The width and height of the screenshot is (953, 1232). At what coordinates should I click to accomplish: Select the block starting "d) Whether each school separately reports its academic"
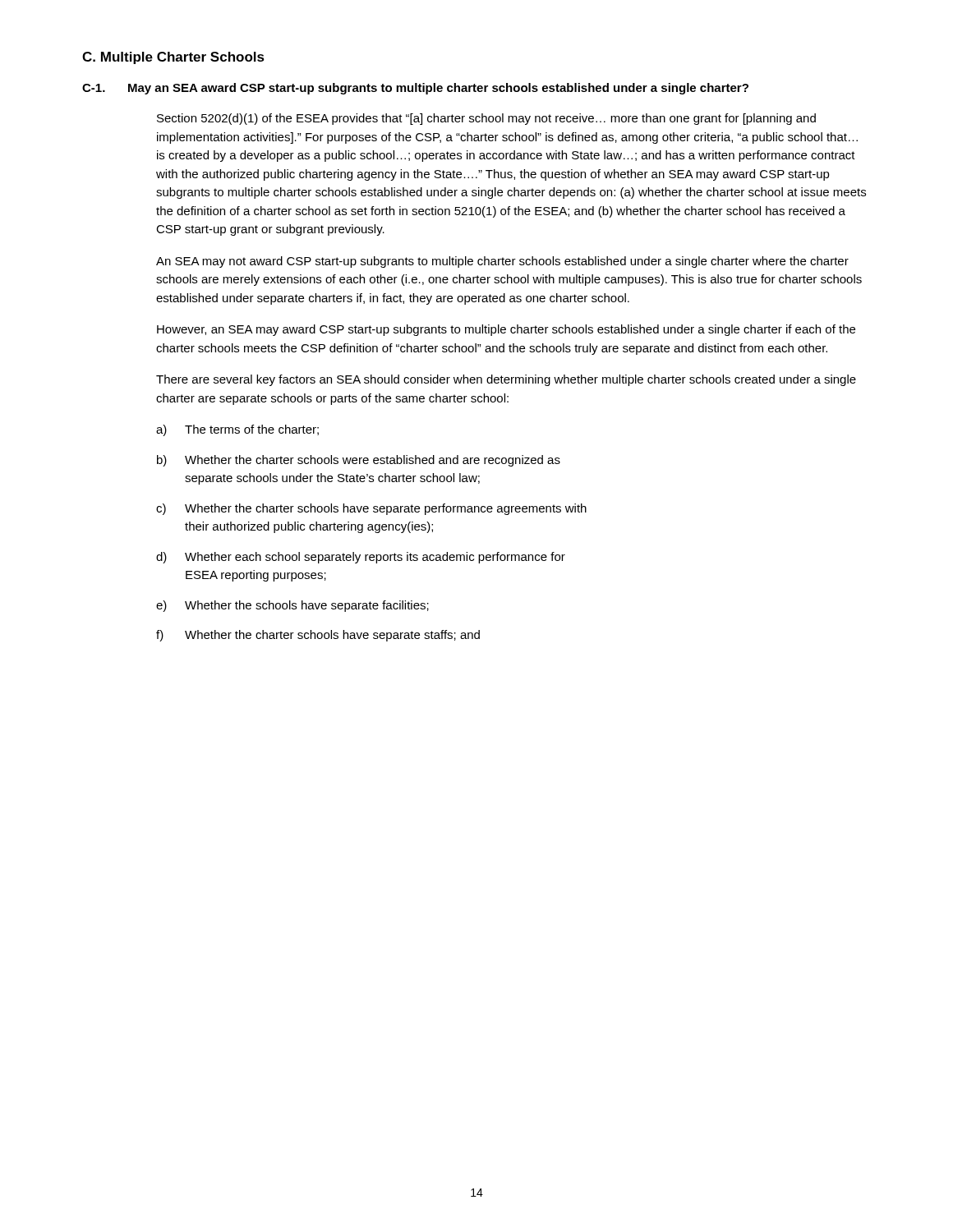tap(361, 566)
